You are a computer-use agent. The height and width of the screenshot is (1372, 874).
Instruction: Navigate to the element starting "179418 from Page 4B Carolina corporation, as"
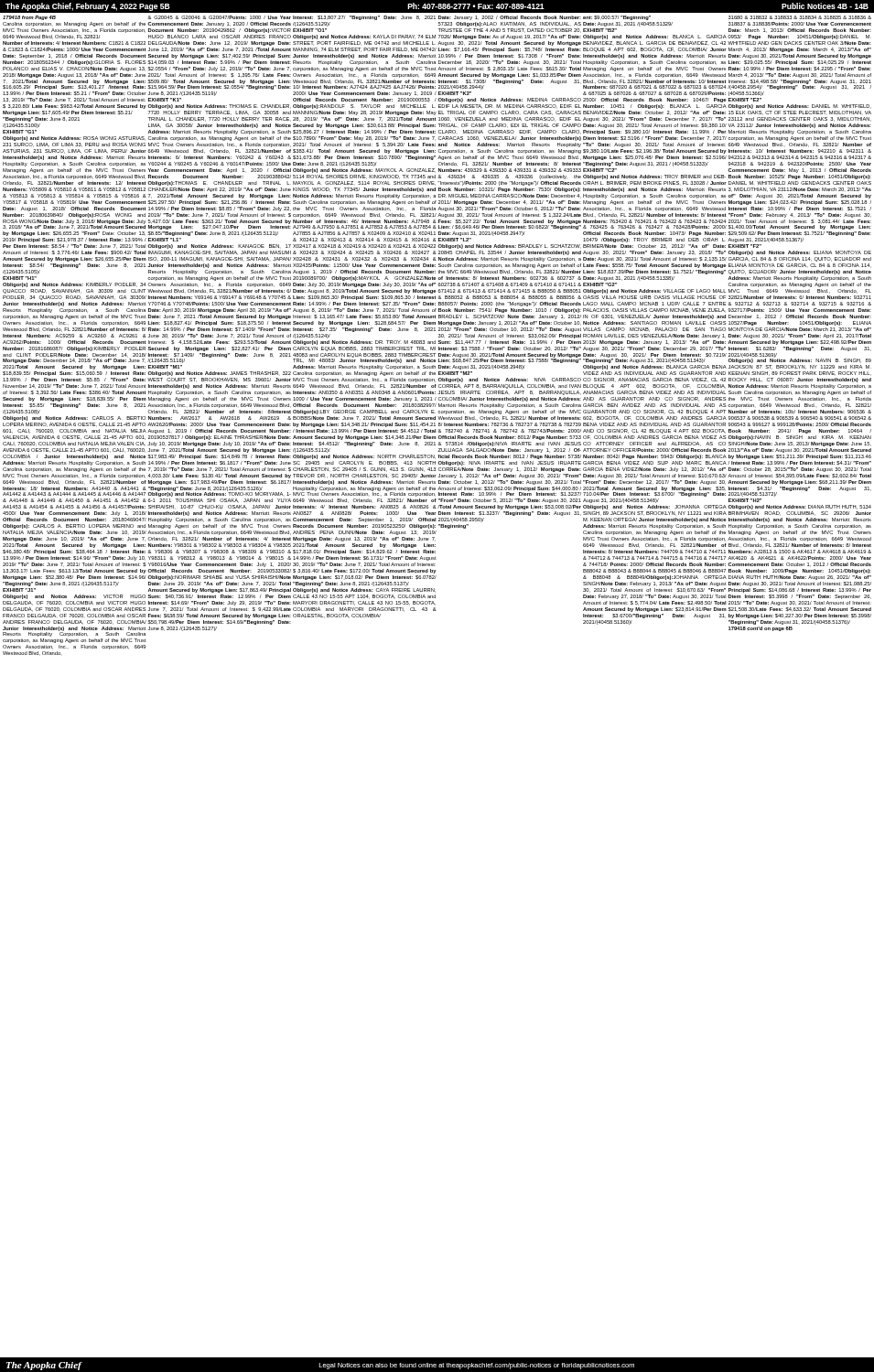click(x=74, y=336)
